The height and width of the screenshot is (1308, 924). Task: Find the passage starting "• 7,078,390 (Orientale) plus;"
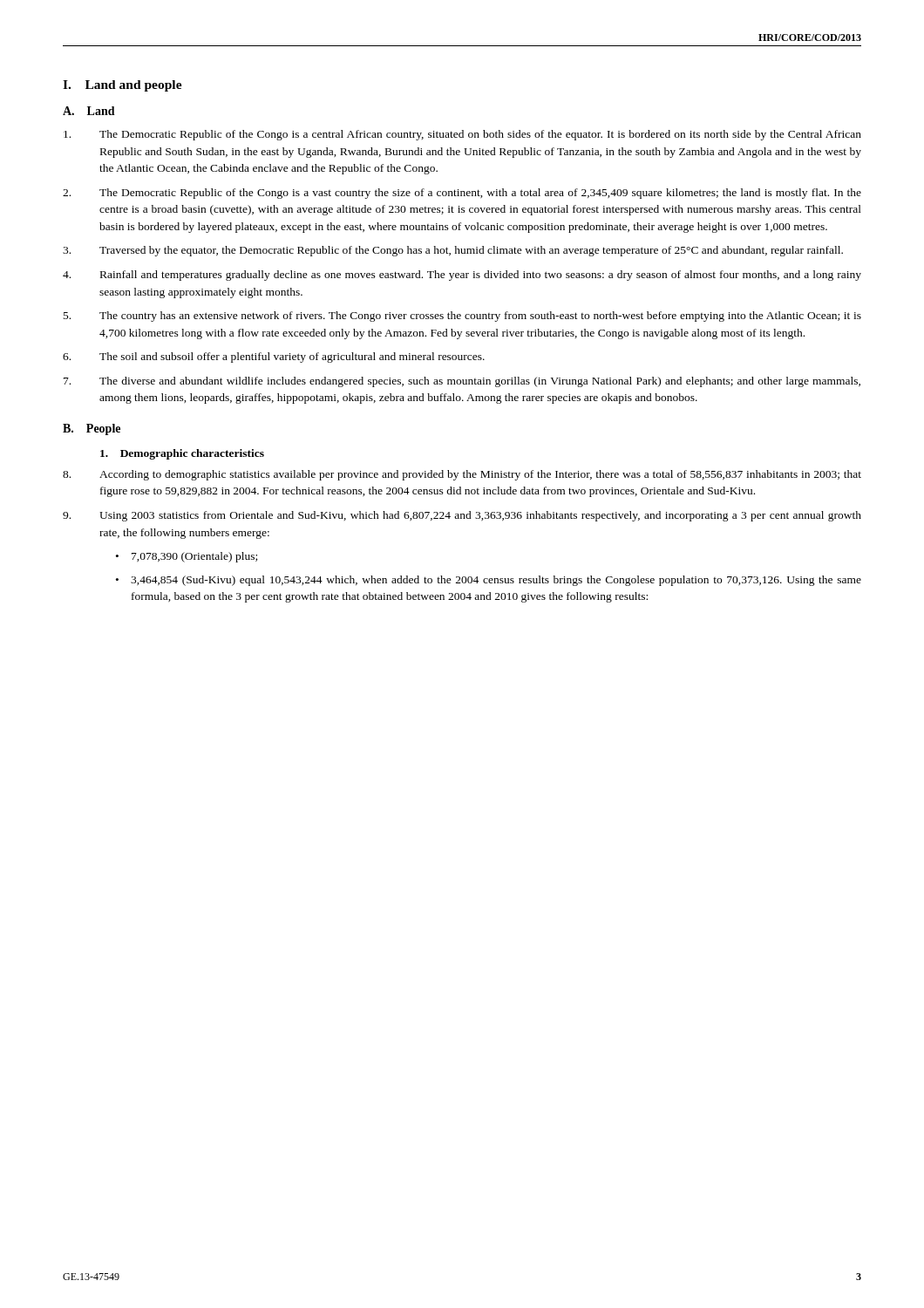tap(187, 557)
